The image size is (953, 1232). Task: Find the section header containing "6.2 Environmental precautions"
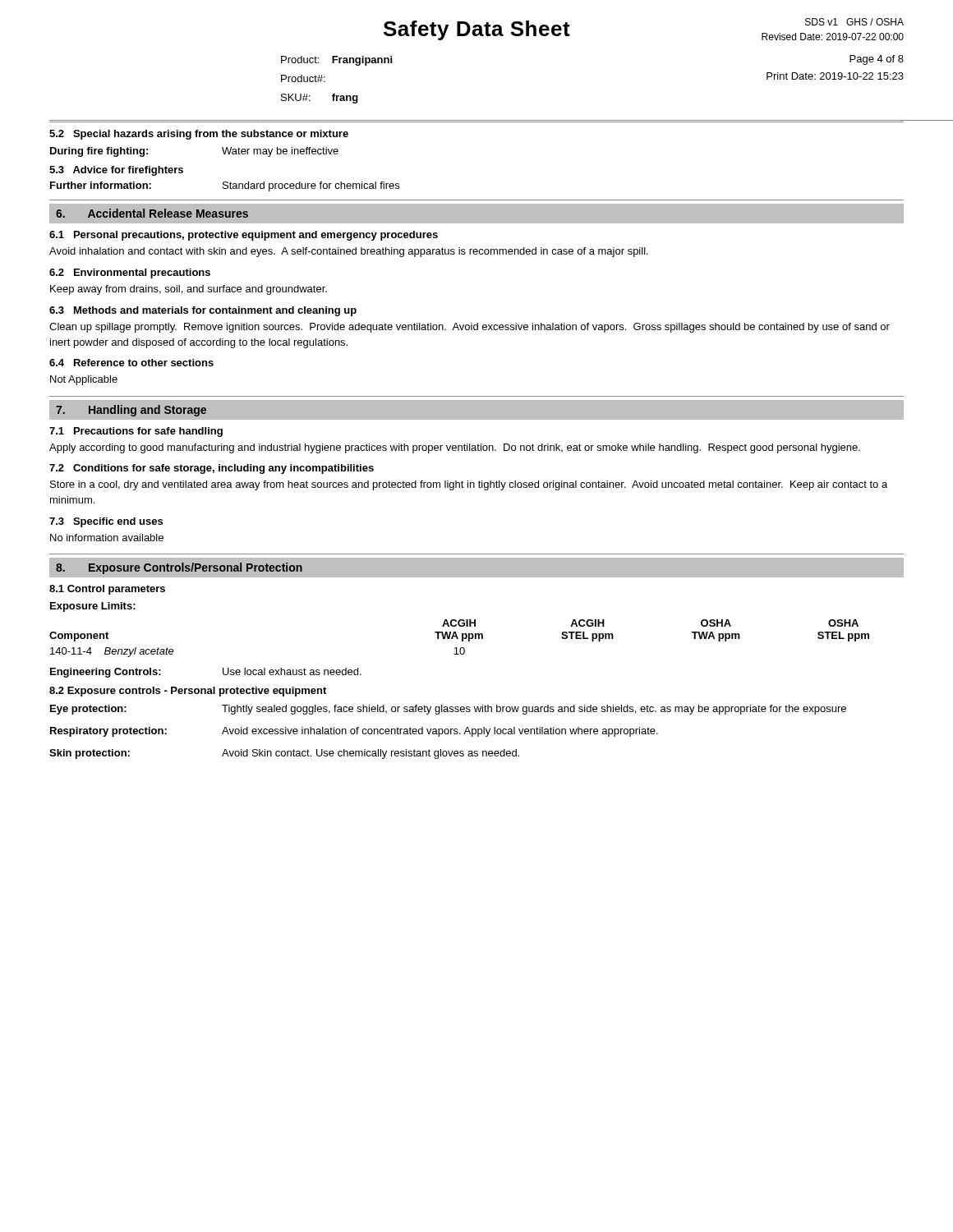(130, 272)
